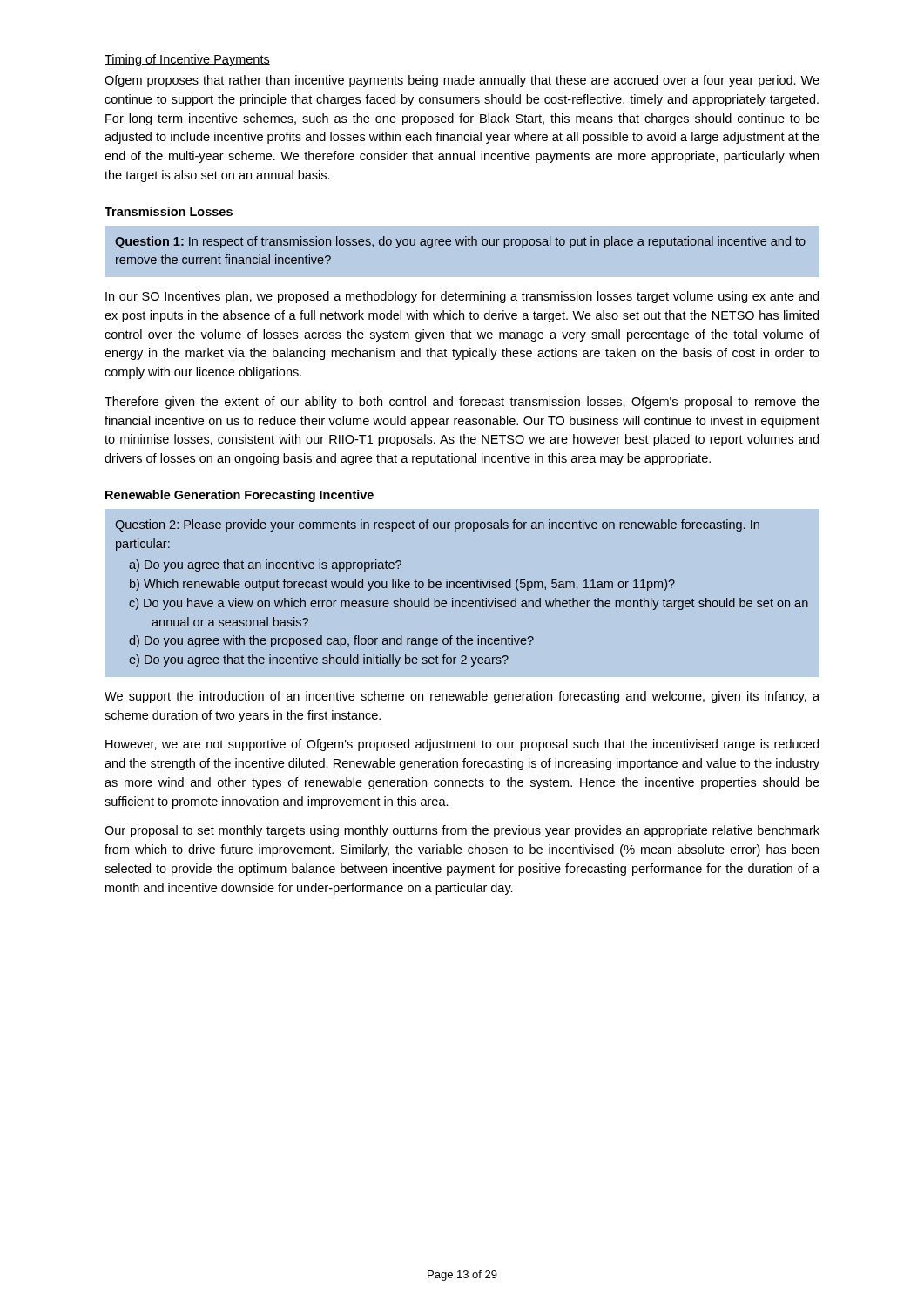Find the block on this page that starts "Ofgem proposes that rather than incentive payments"
The height and width of the screenshot is (1307, 924).
pos(462,128)
